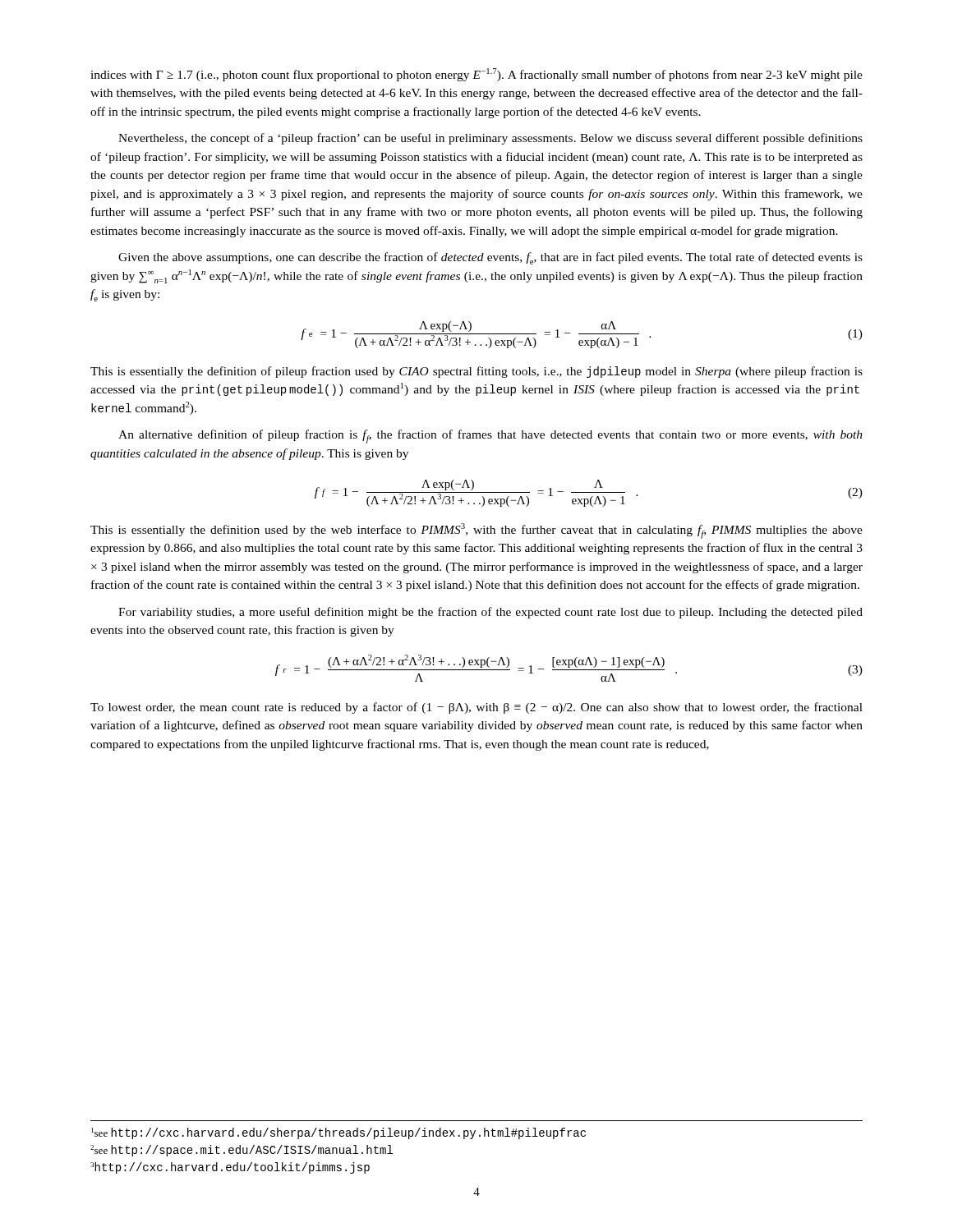The width and height of the screenshot is (953, 1232).
Task: Point to the region starting "fe = 1 − Λ"
Action: point(476,334)
